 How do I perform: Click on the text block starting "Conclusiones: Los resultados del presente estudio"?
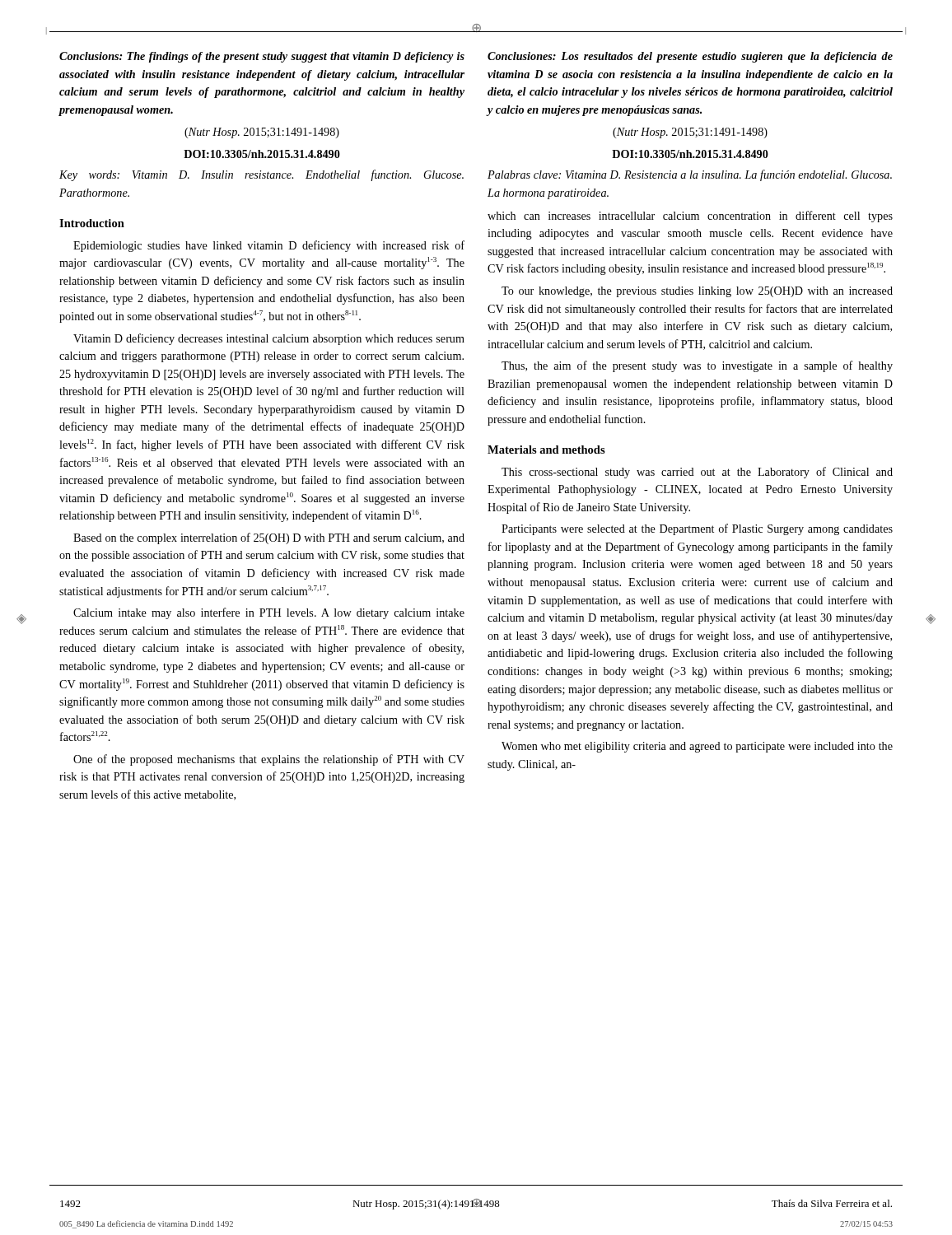(x=690, y=83)
